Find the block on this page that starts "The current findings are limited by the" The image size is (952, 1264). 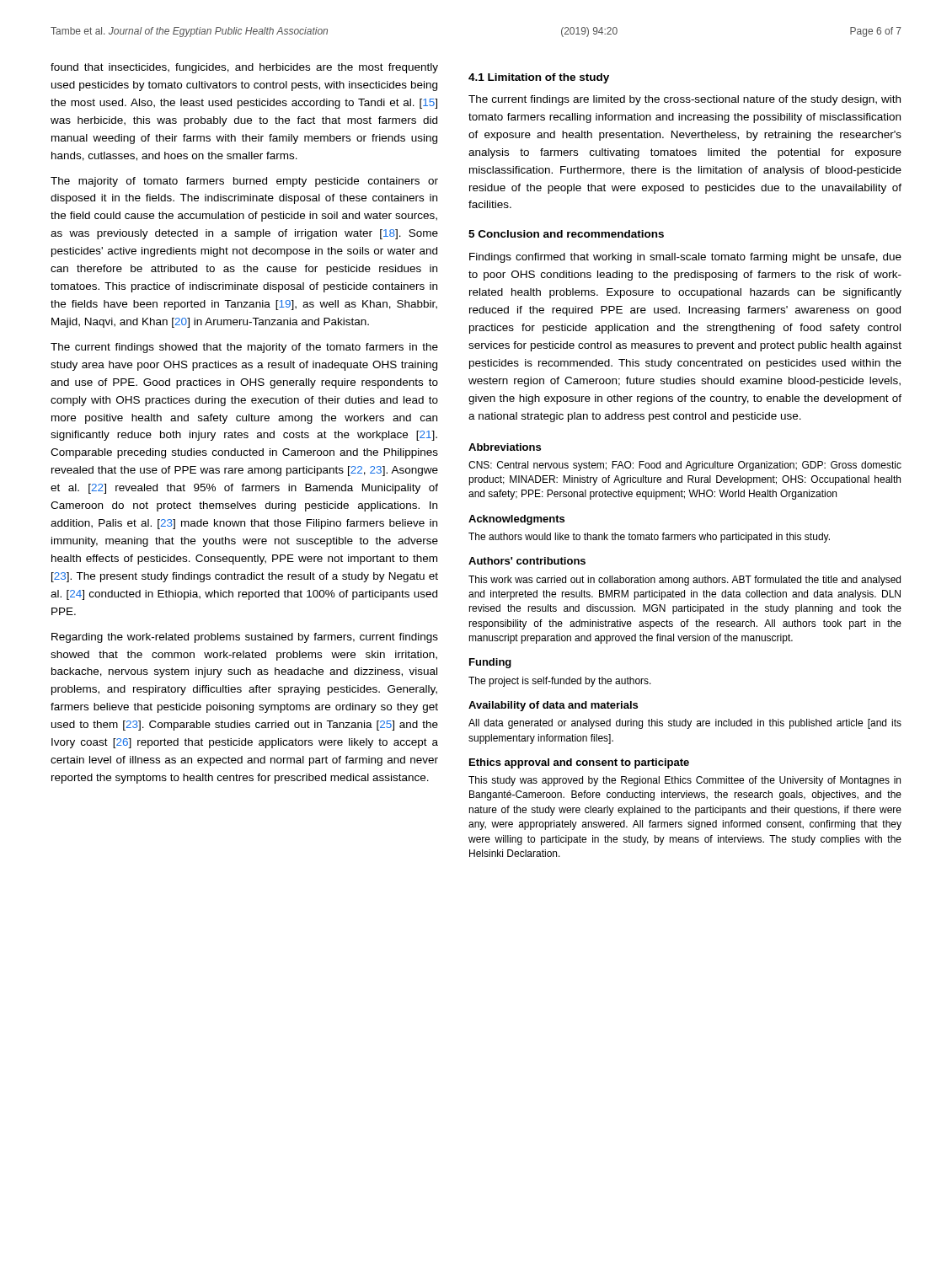click(x=685, y=153)
